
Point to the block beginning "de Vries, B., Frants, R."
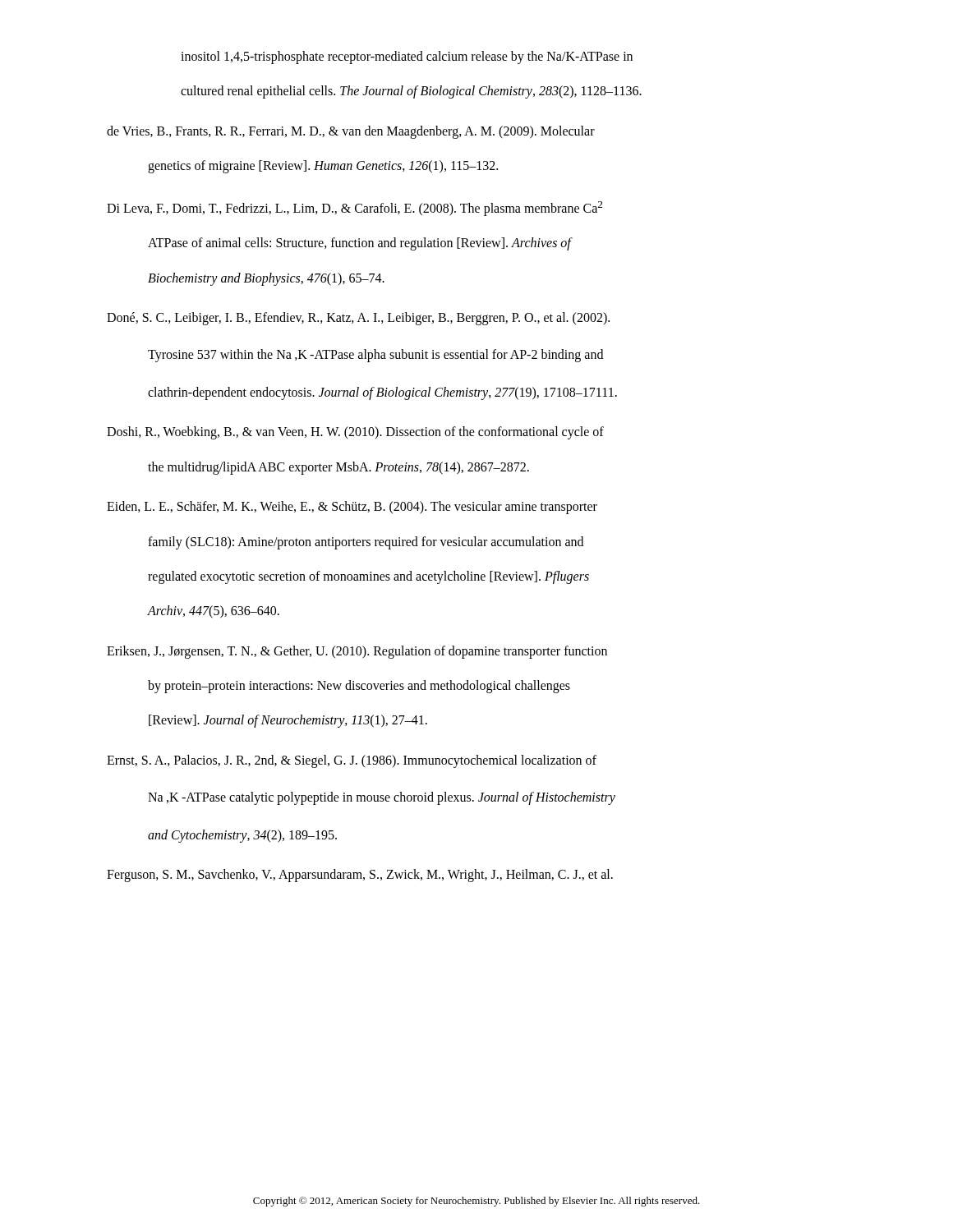351,132
